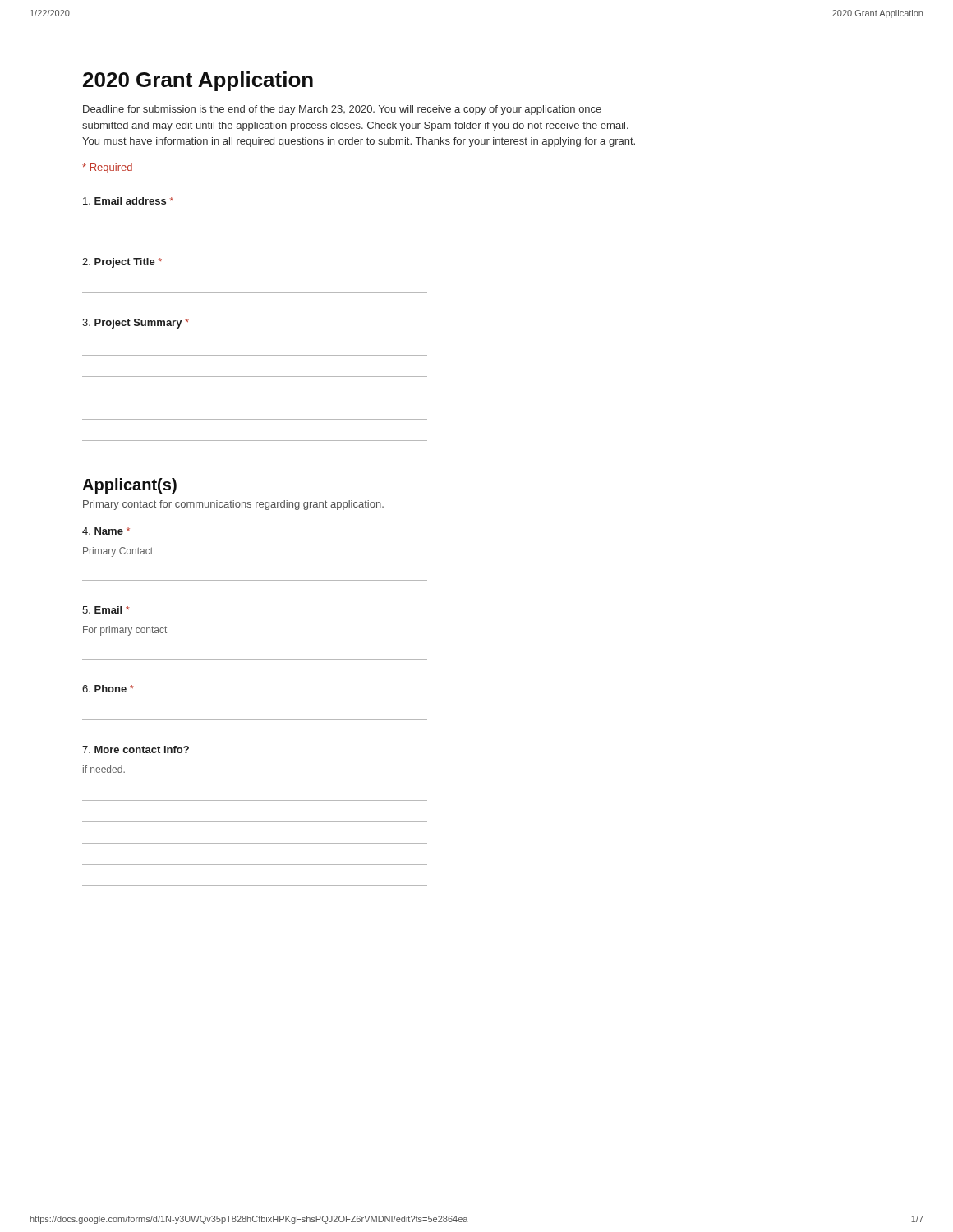Viewport: 953px width, 1232px height.
Task: Point to "Email address *"
Action: pyautogui.click(x=128, y=201)
